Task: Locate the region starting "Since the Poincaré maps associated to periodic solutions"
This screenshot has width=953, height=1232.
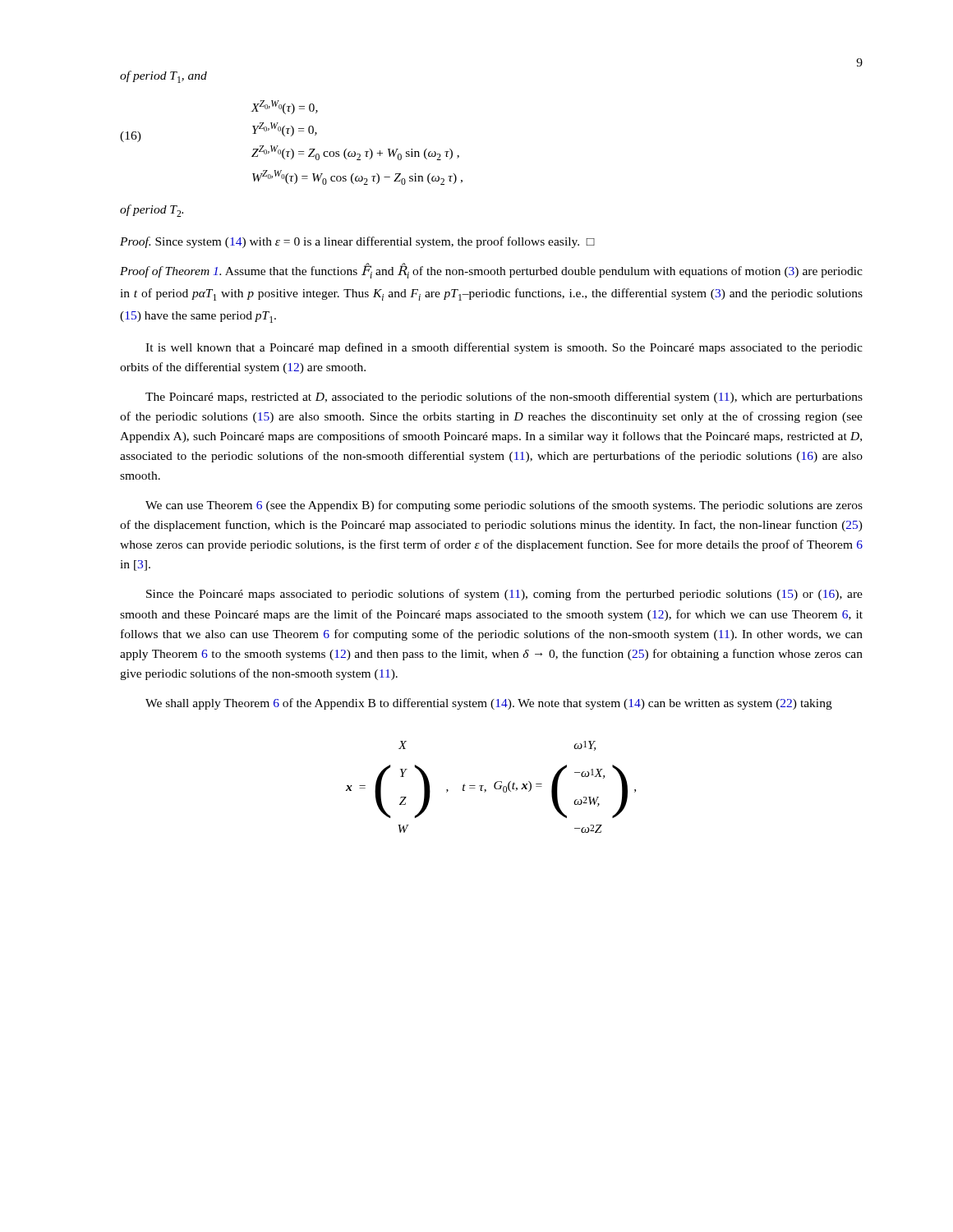Action: 491,633
